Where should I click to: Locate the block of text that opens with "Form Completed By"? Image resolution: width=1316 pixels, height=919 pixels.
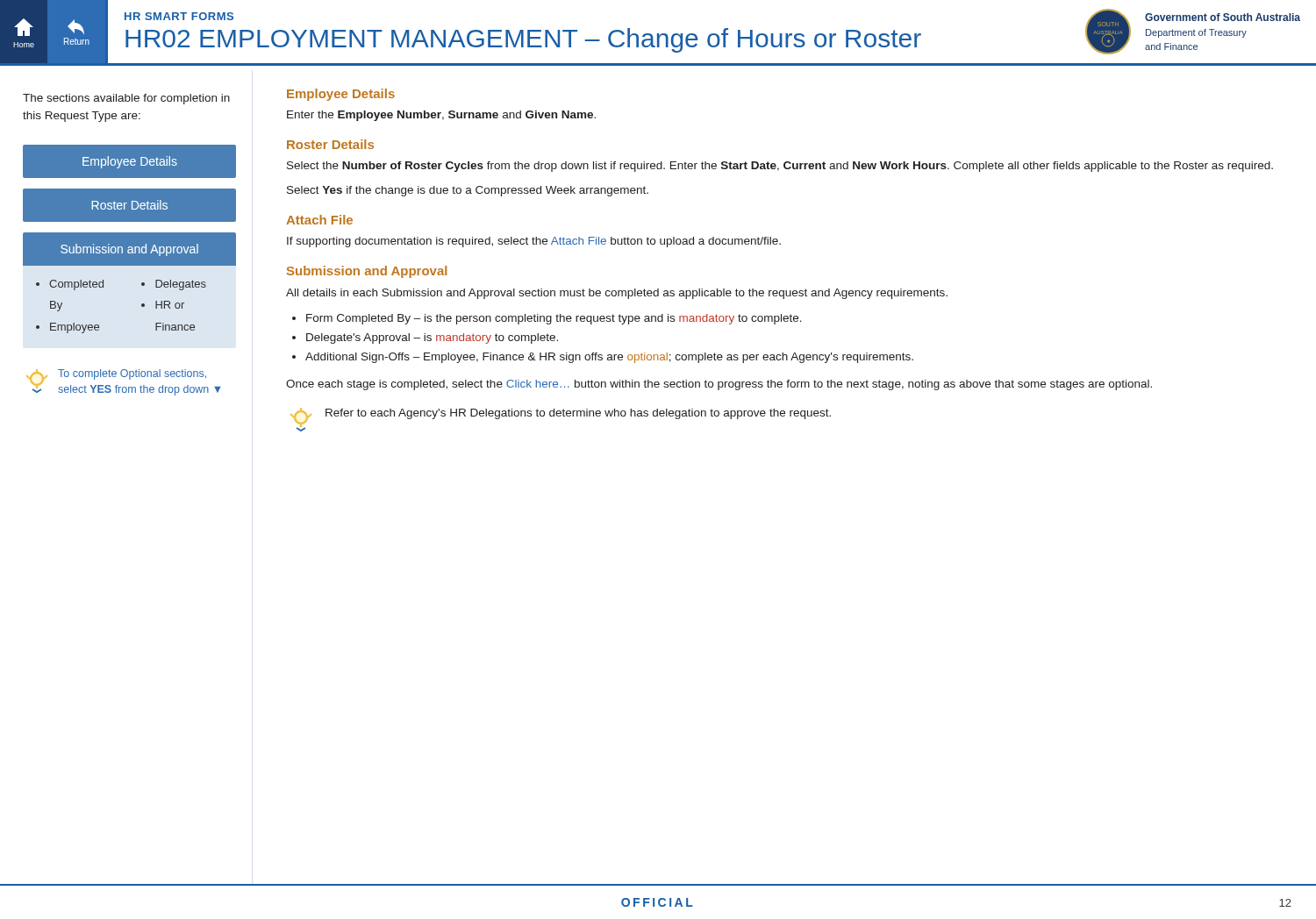pos(554,318)
